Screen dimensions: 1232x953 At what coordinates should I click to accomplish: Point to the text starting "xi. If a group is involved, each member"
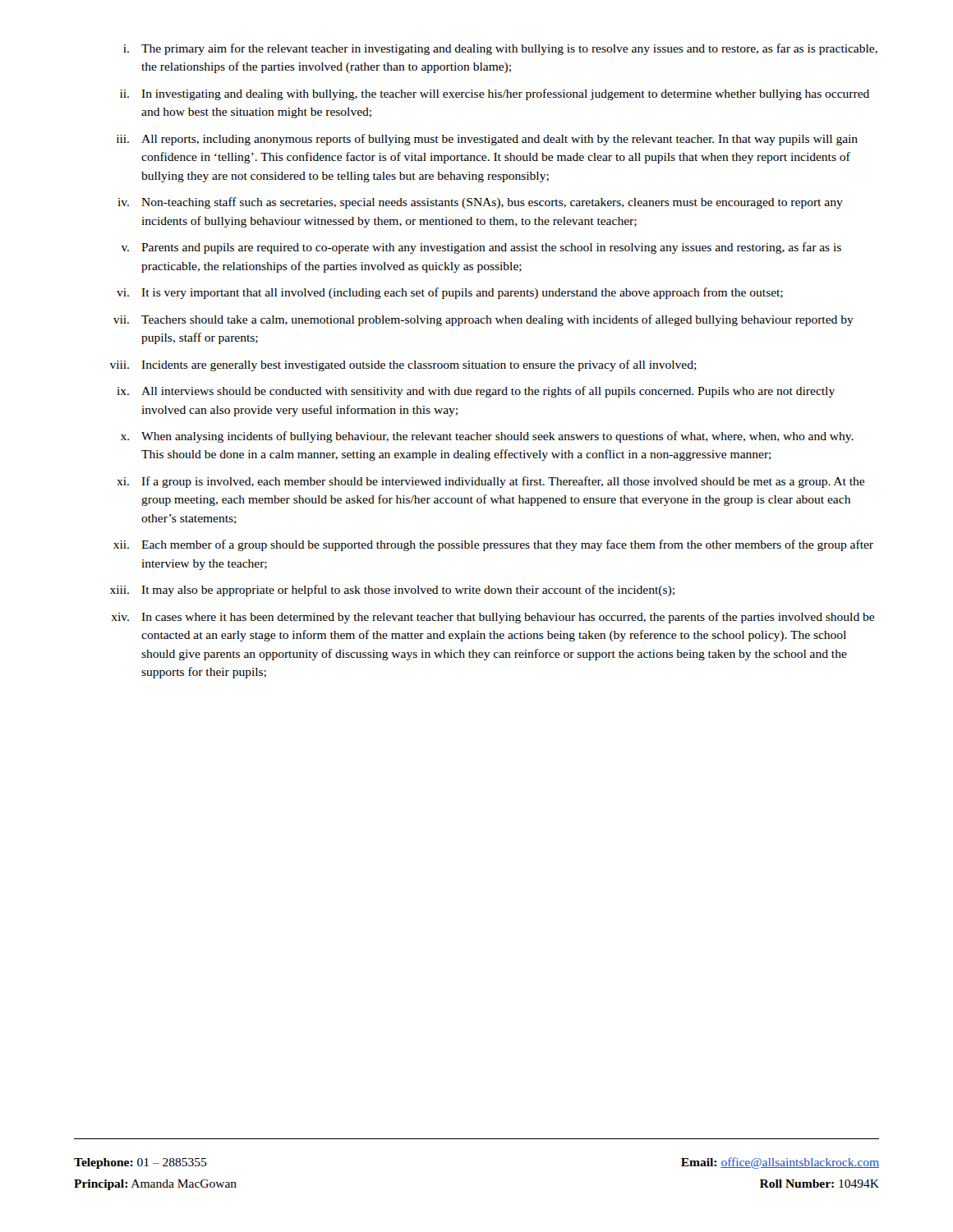(476, 500)
